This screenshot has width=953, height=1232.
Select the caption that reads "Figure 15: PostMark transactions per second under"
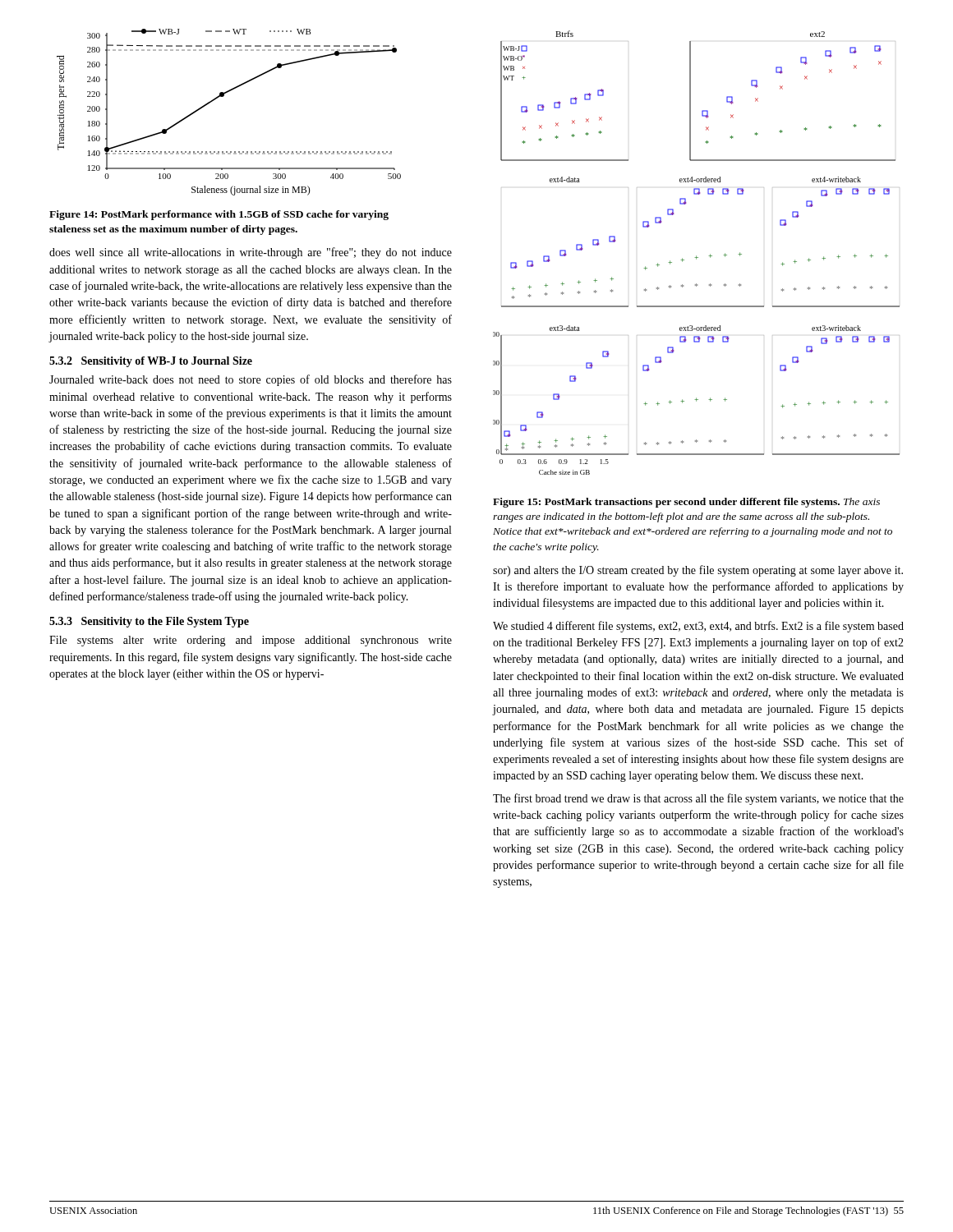[x=693, y=524]
